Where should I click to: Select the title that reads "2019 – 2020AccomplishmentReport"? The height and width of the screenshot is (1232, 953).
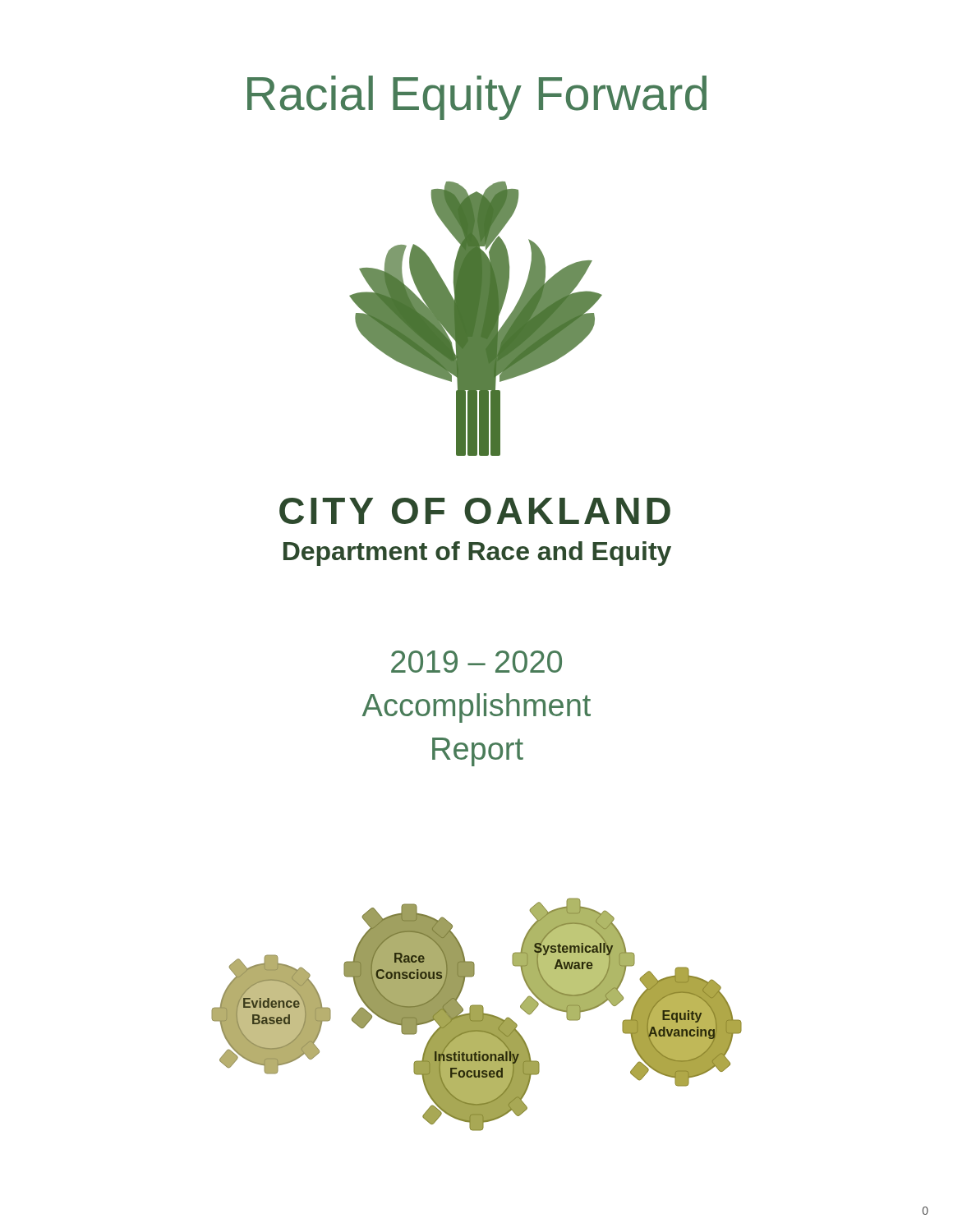coord(476,706)
